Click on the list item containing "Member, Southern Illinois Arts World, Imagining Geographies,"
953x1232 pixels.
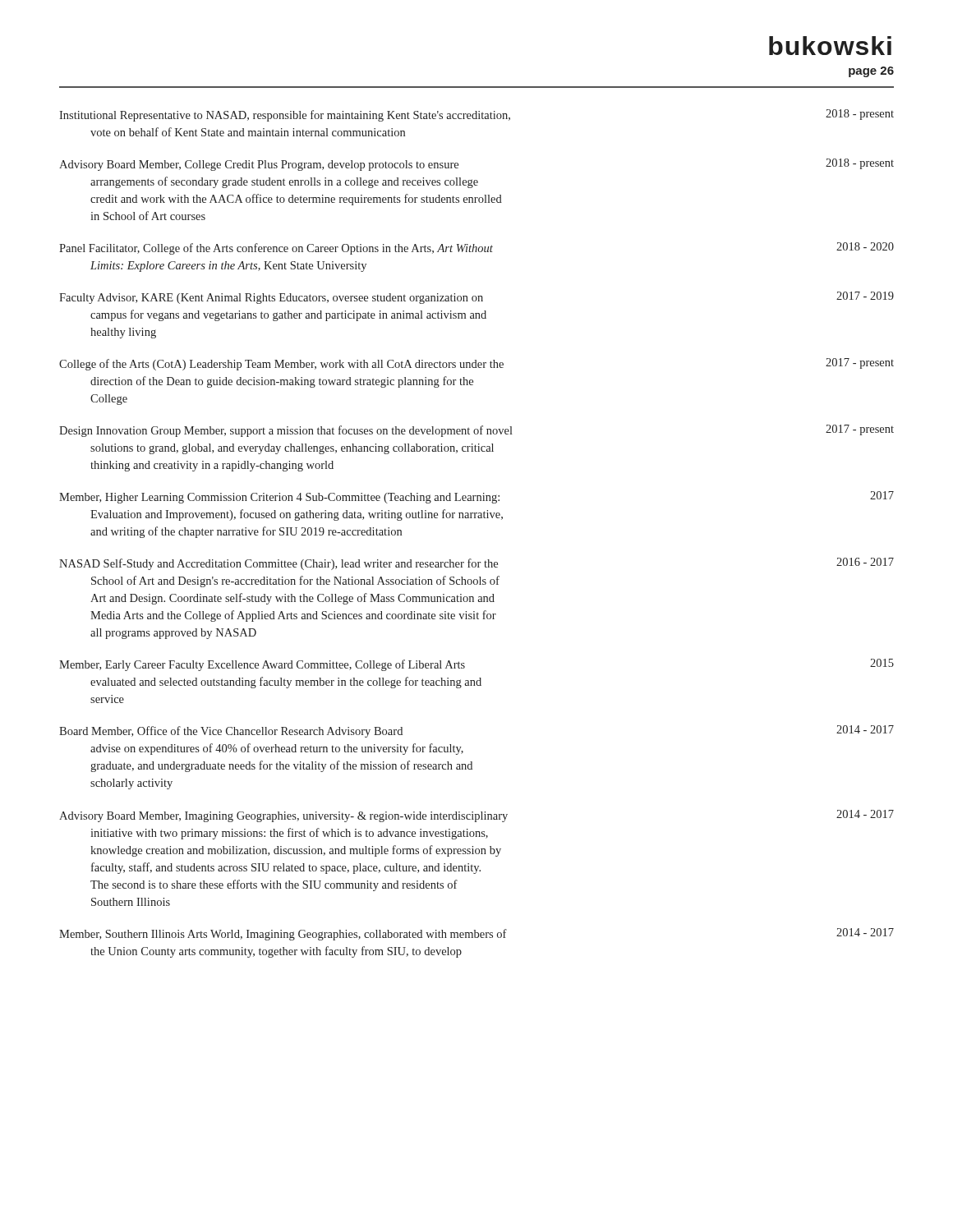pyautogui.click(x=476, y=943)
